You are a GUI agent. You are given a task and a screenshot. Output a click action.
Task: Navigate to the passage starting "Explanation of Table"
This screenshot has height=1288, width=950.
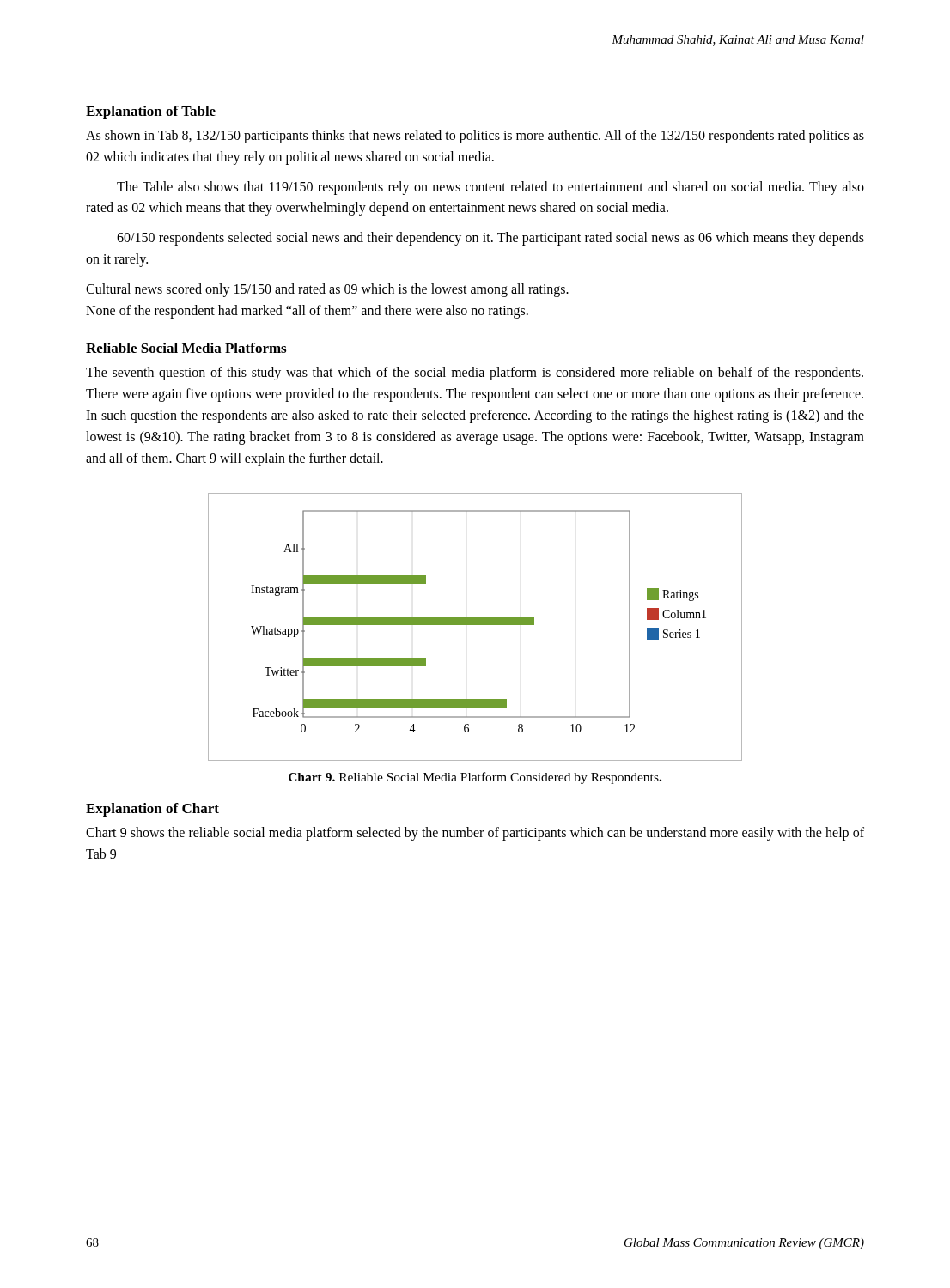pos(151,111)
